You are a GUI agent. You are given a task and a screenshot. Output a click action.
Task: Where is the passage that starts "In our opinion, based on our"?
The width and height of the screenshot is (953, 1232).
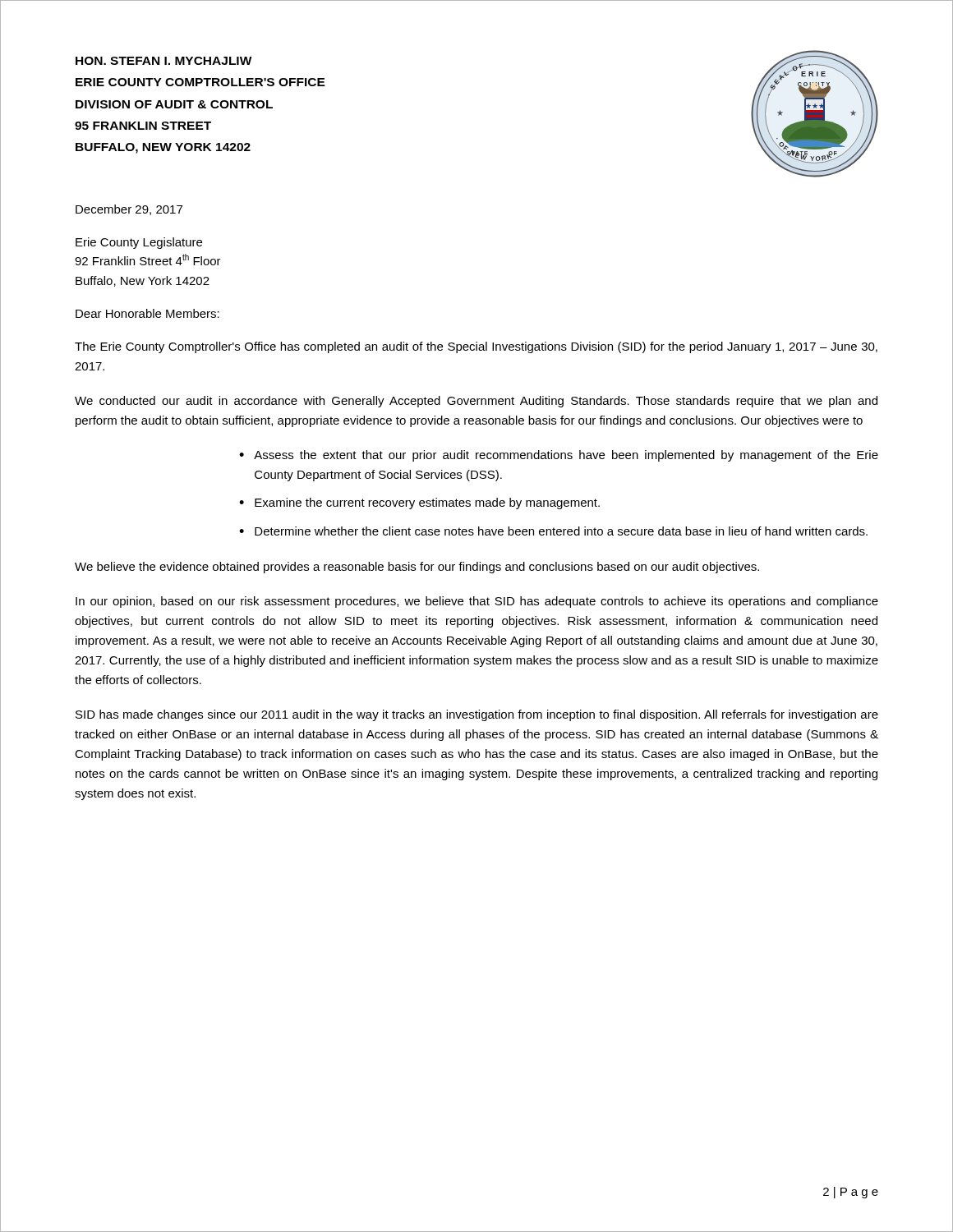click(x=476, y=640)
